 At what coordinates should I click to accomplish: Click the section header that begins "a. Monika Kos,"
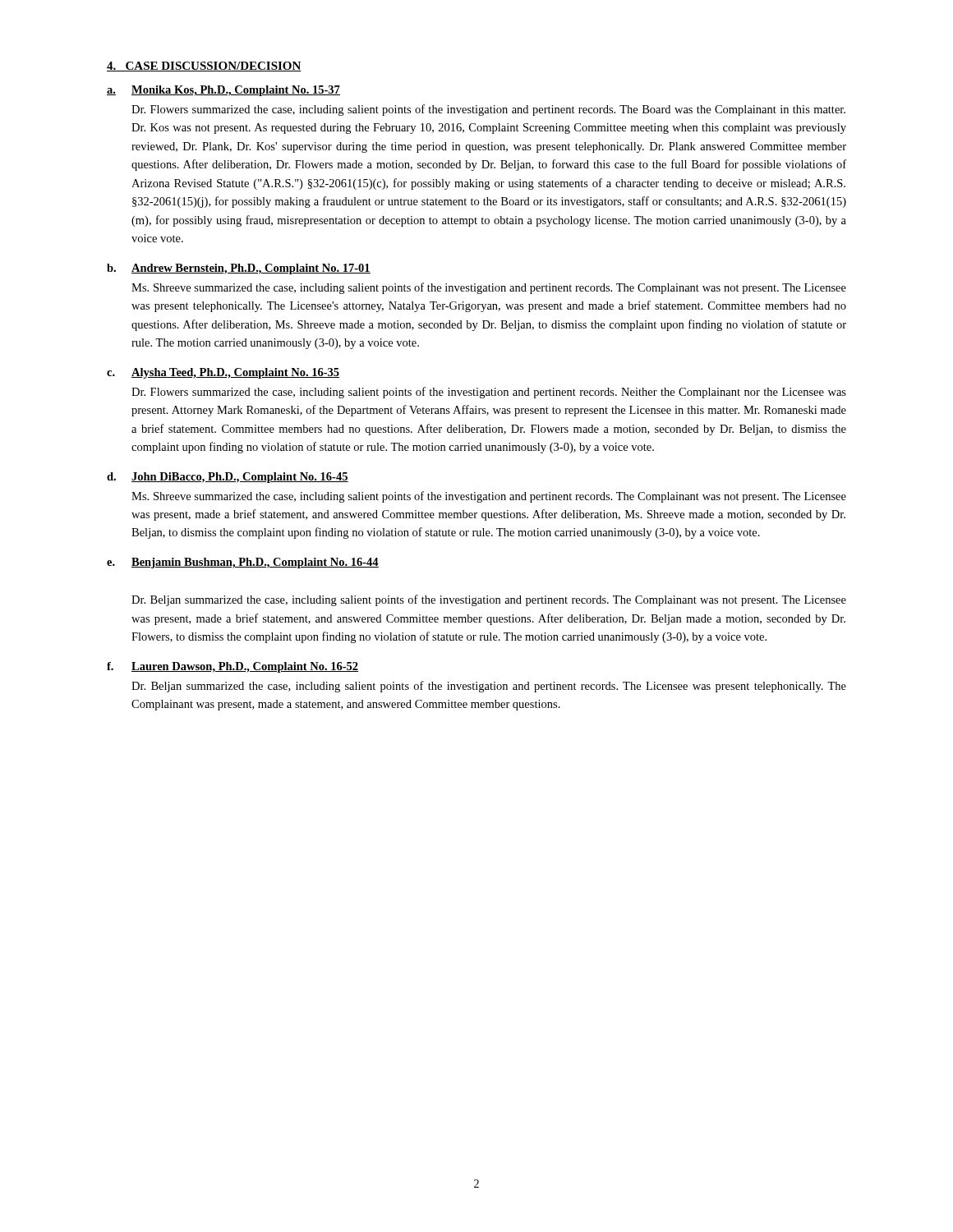223,90
